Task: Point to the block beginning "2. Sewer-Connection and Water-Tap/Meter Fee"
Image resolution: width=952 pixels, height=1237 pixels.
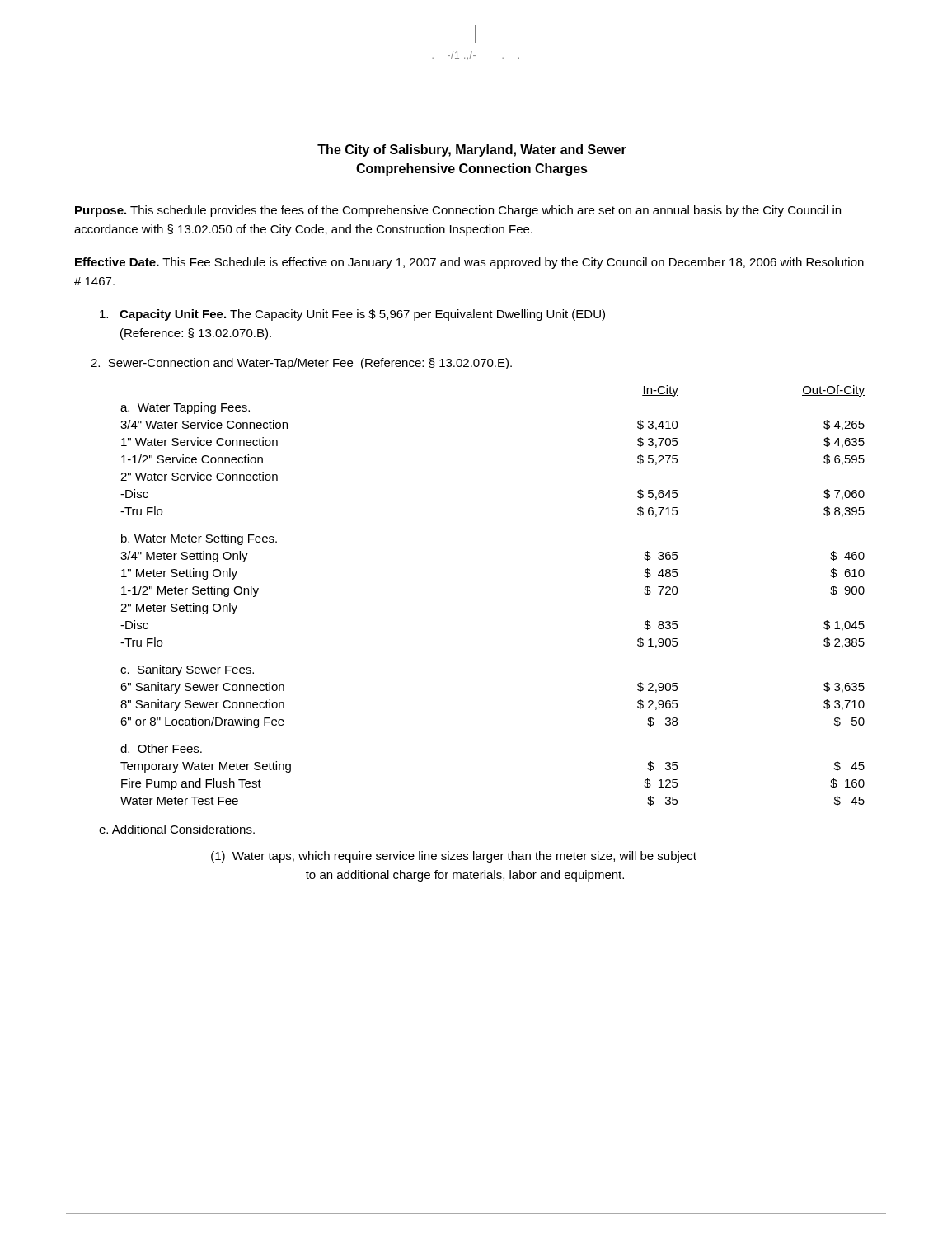Action: pos(302,363)
